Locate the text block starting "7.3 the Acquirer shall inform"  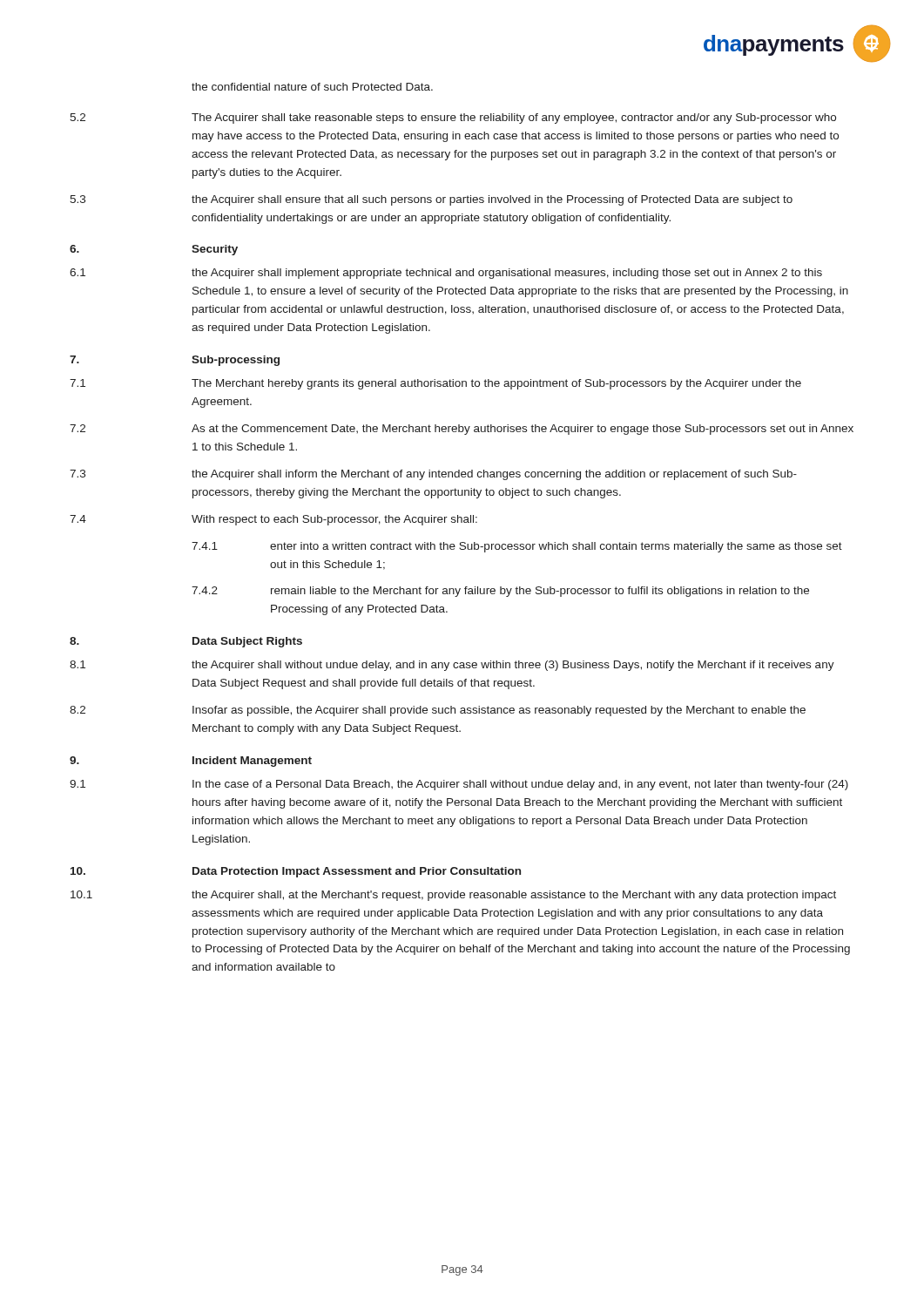coord(462,483)
